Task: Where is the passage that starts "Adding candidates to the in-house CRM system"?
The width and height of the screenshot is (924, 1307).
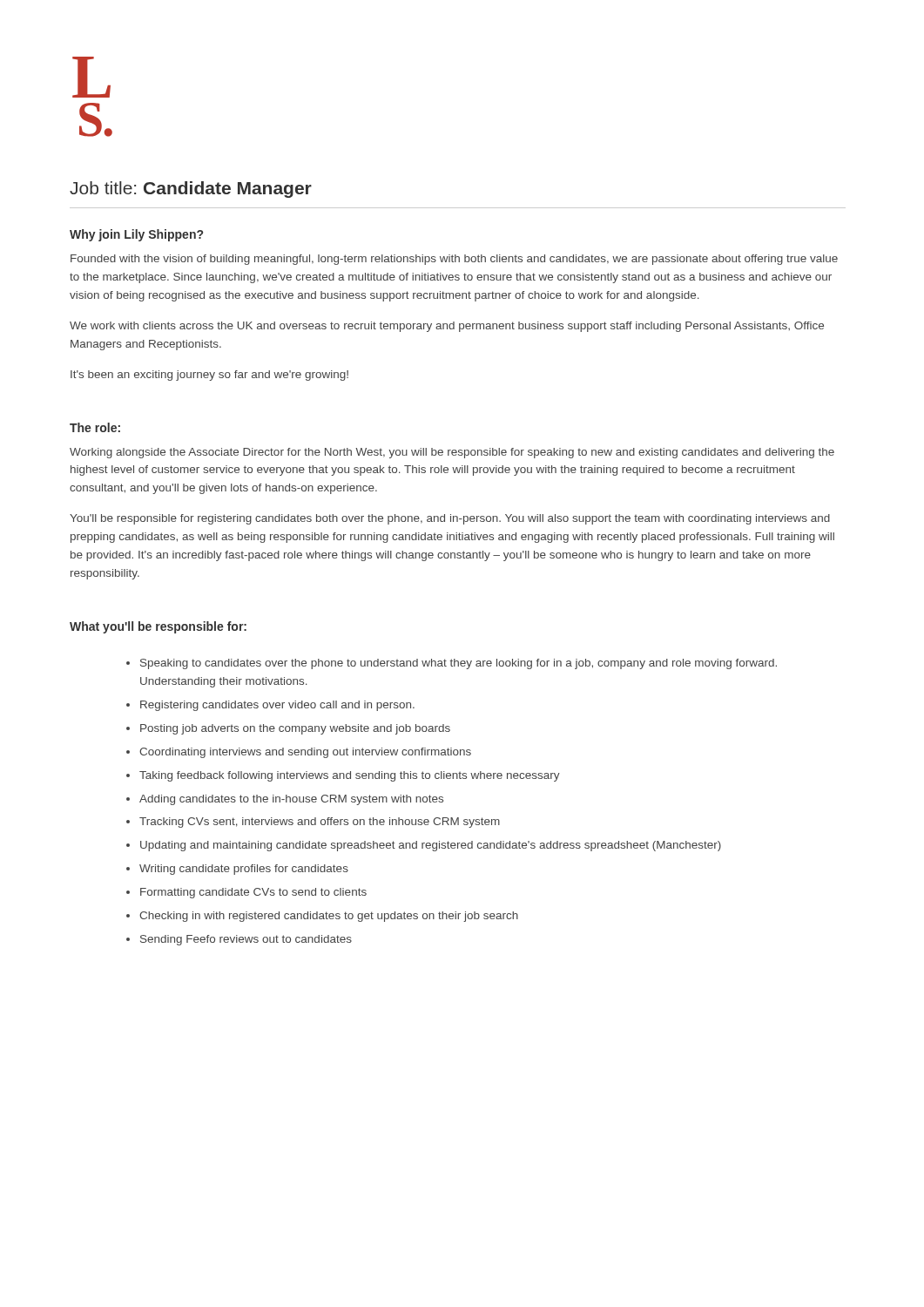Action: tap(292, 798)
